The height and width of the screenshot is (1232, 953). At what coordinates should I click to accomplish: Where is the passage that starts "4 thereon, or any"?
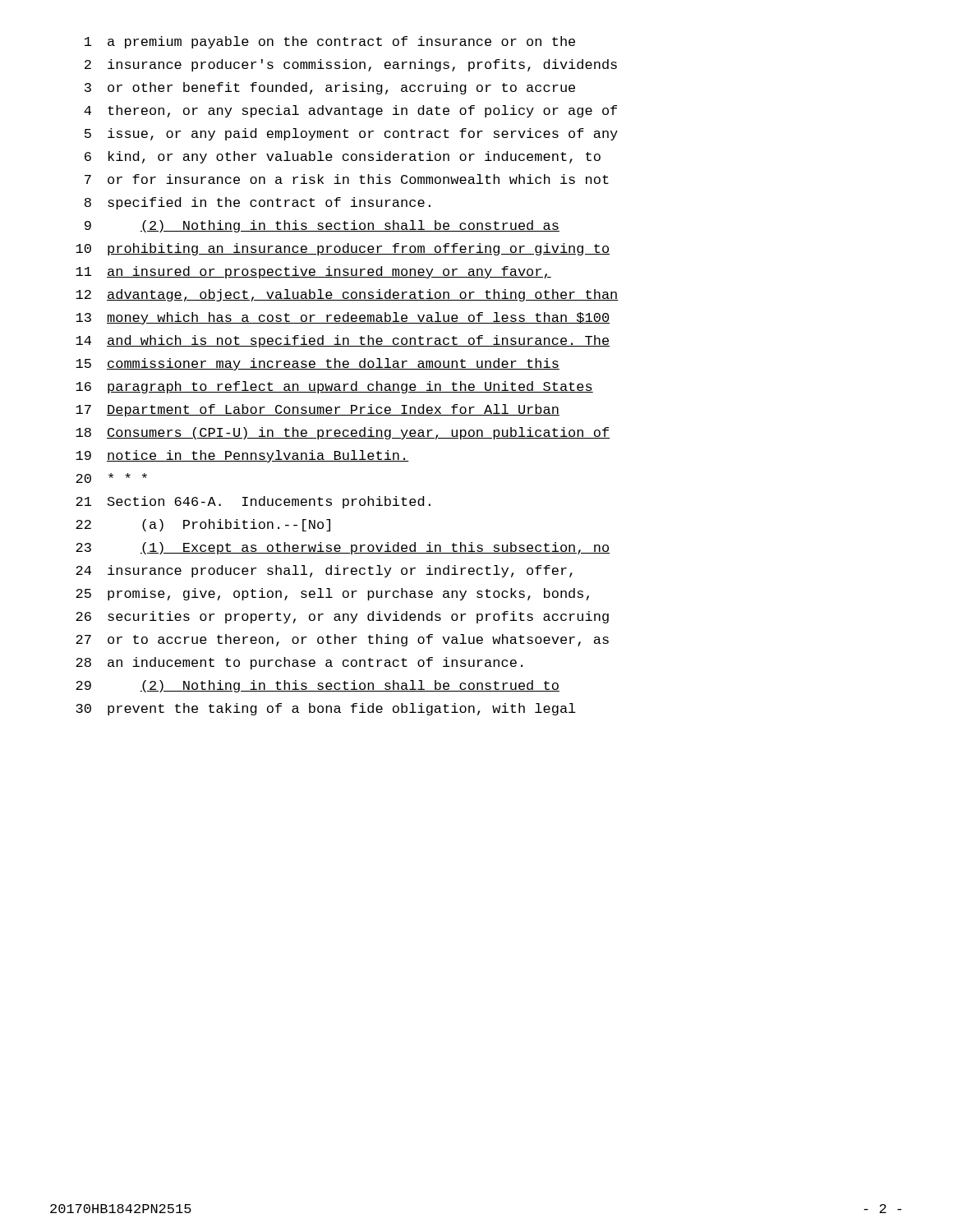point(476,112)
